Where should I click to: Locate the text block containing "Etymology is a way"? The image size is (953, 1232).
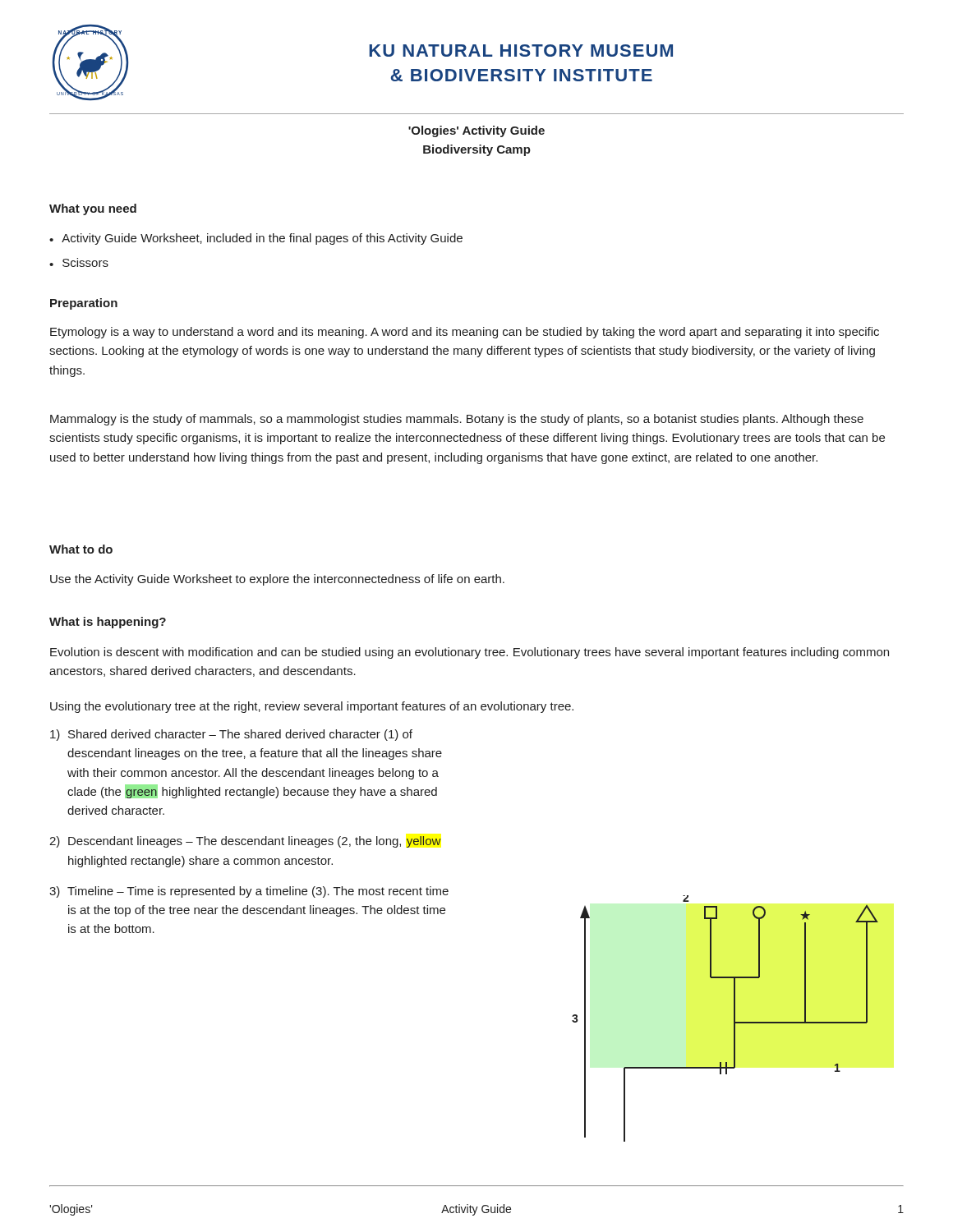coord(464,351)
